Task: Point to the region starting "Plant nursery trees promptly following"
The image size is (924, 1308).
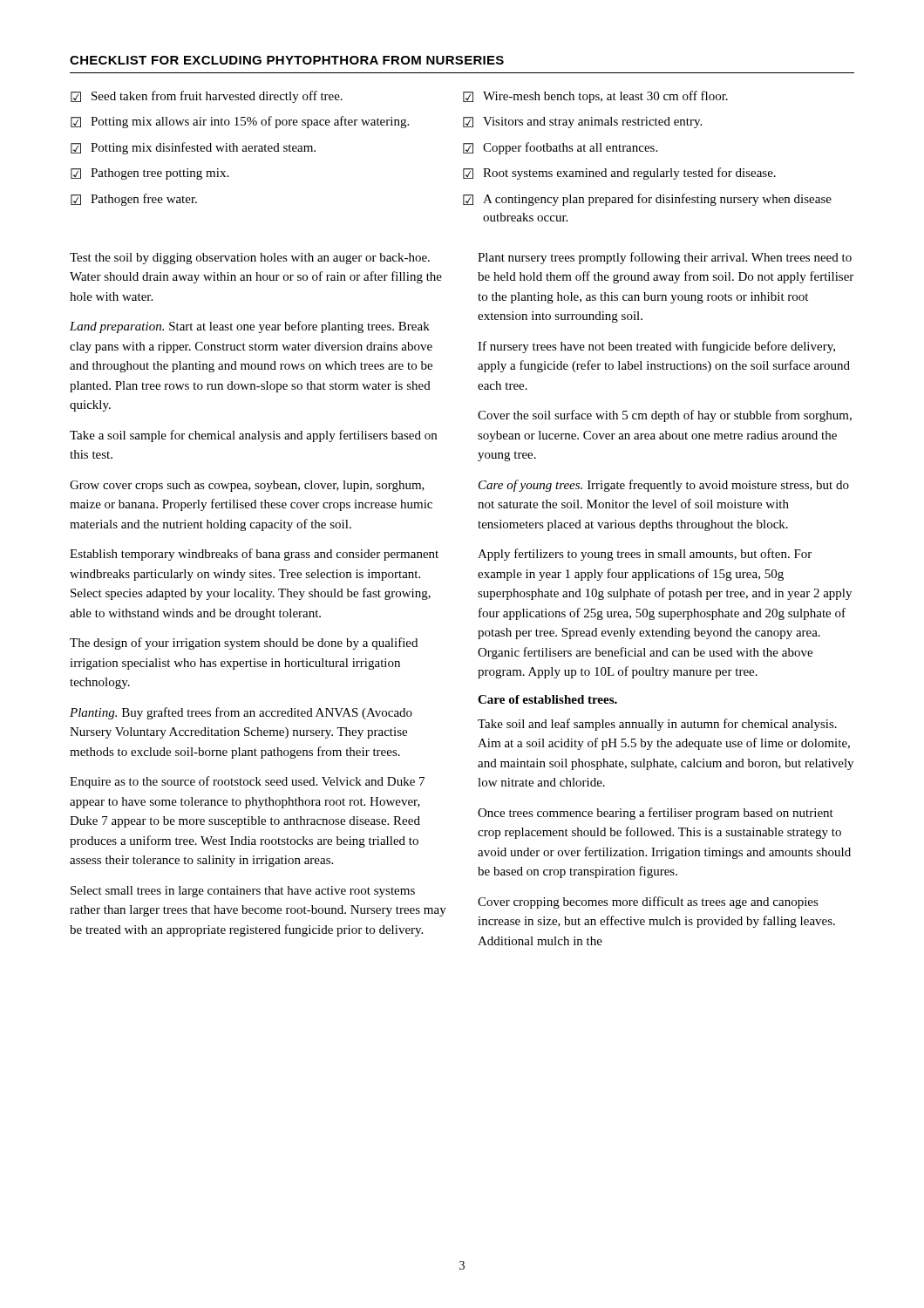Action: [x=666, y=286]
